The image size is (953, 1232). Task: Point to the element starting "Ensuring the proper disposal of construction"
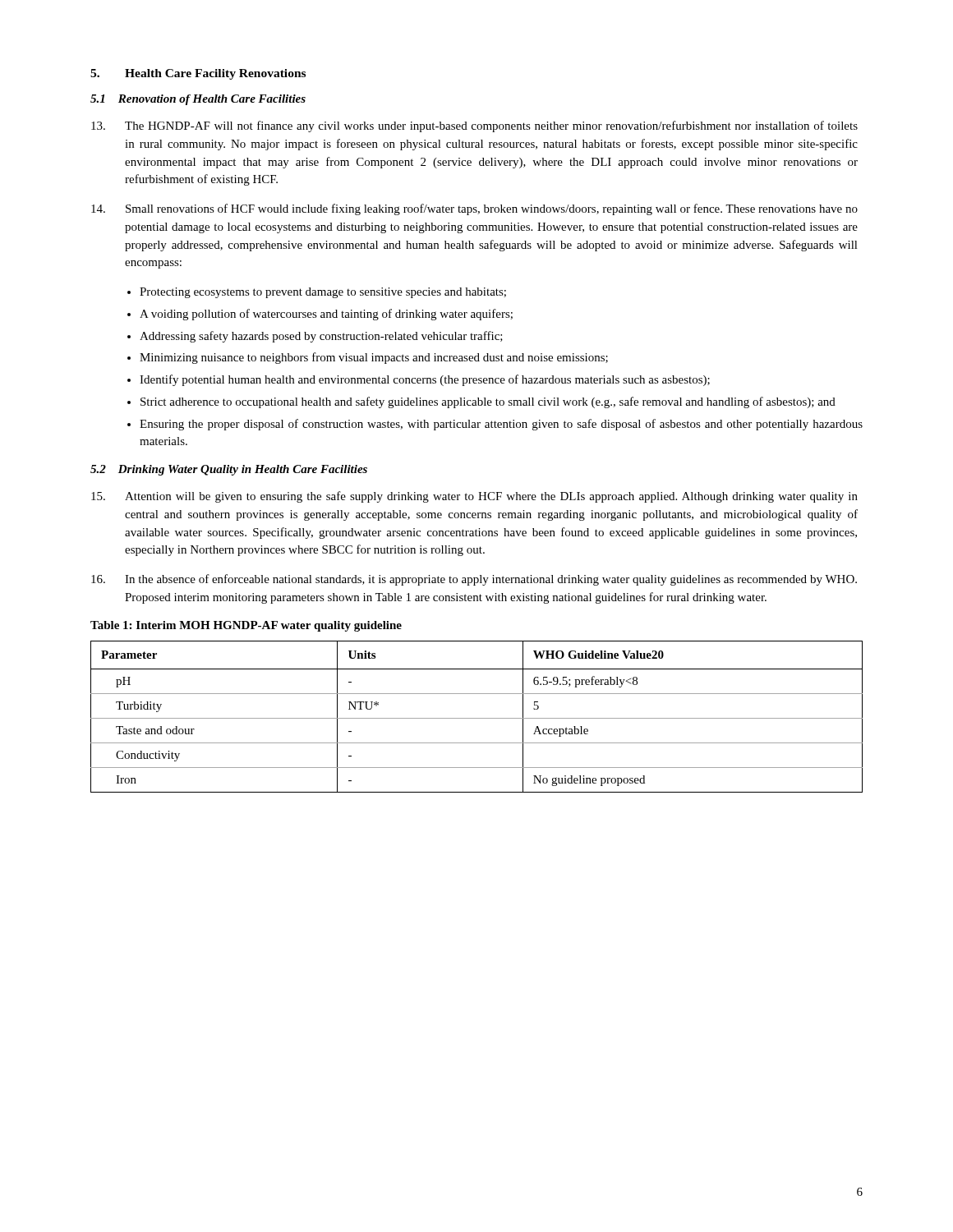click(x=501, y=432)
